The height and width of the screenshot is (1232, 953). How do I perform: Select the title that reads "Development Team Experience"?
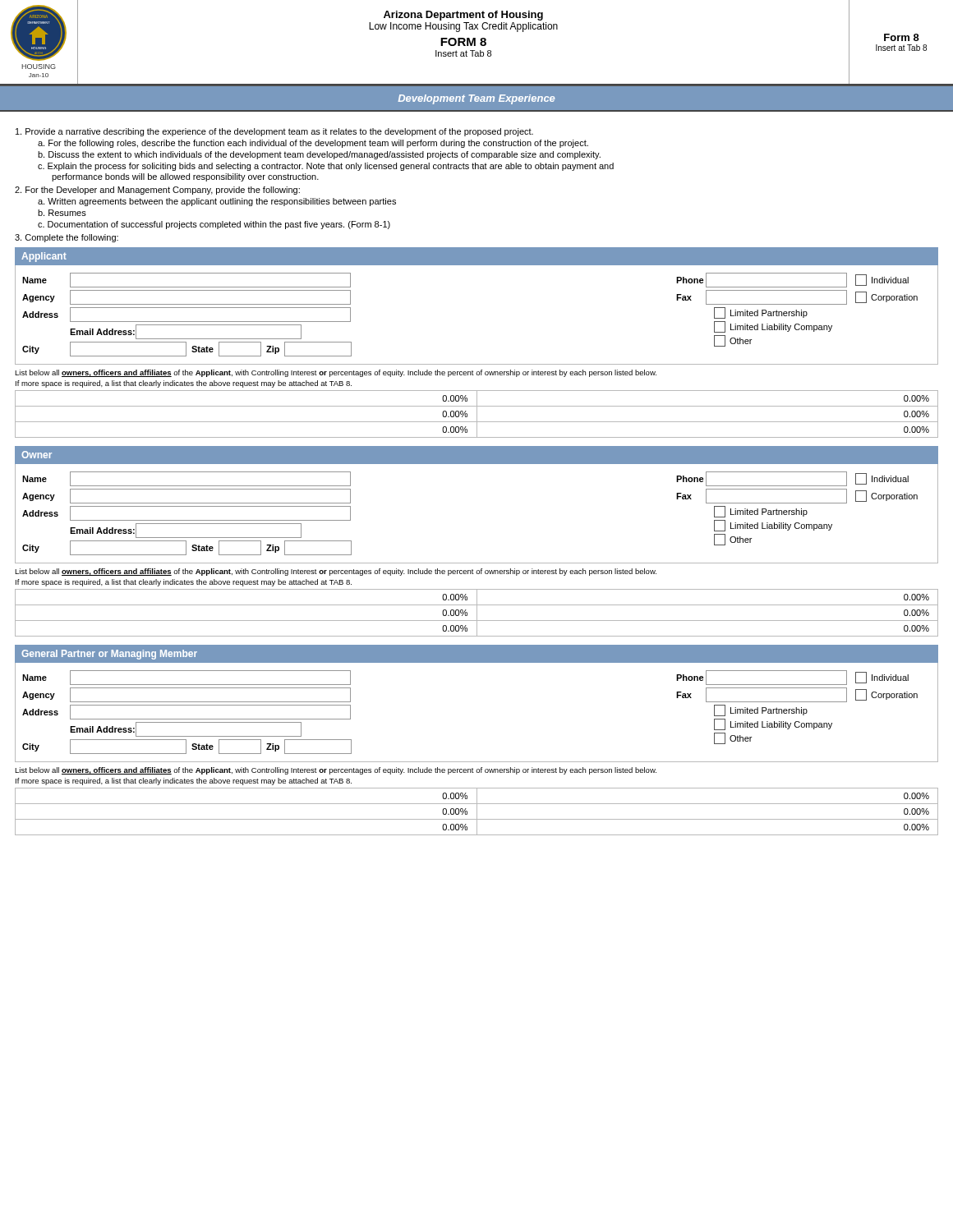476,98
